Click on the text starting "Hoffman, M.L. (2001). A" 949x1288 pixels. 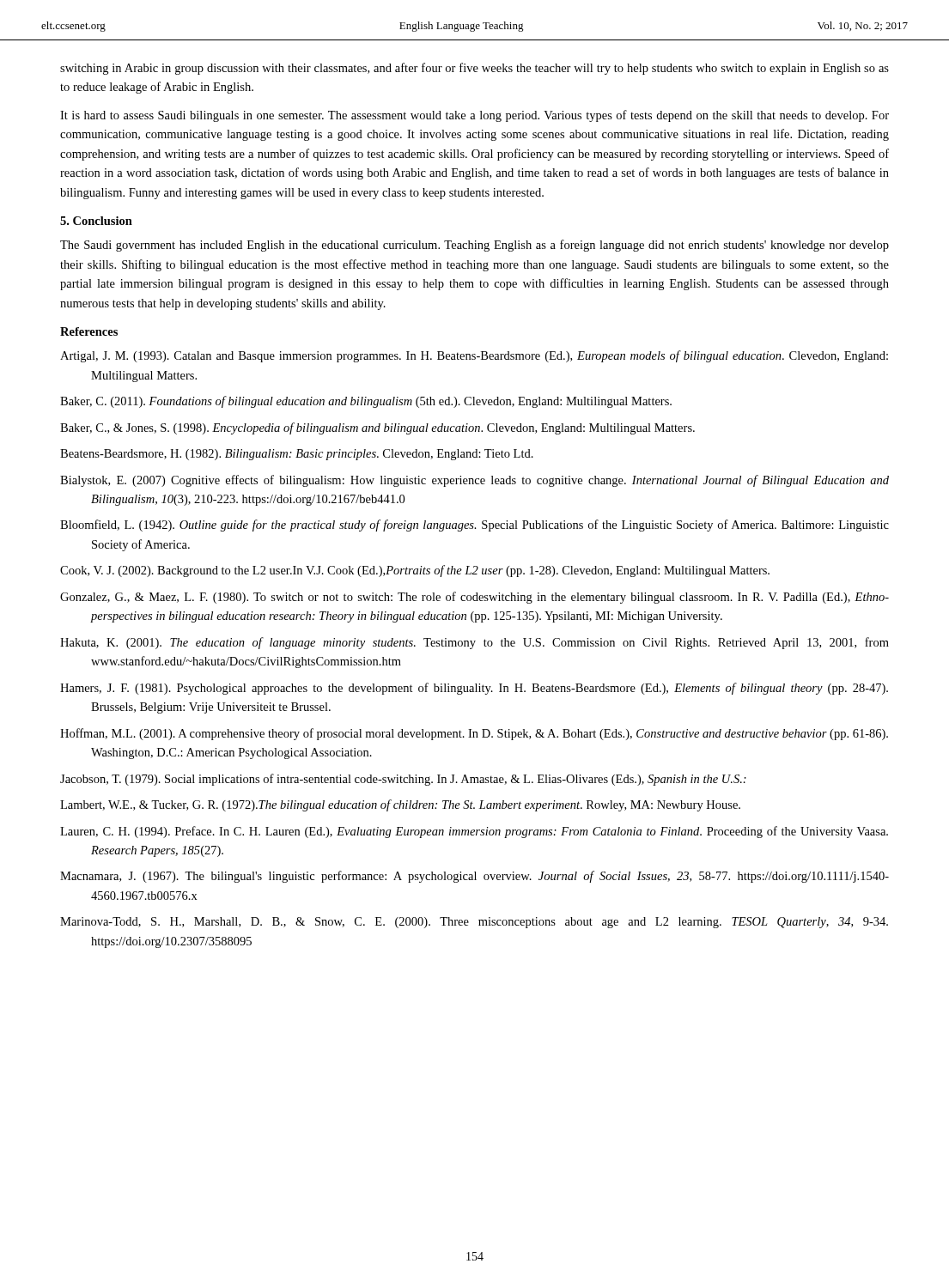coord(474,743)
